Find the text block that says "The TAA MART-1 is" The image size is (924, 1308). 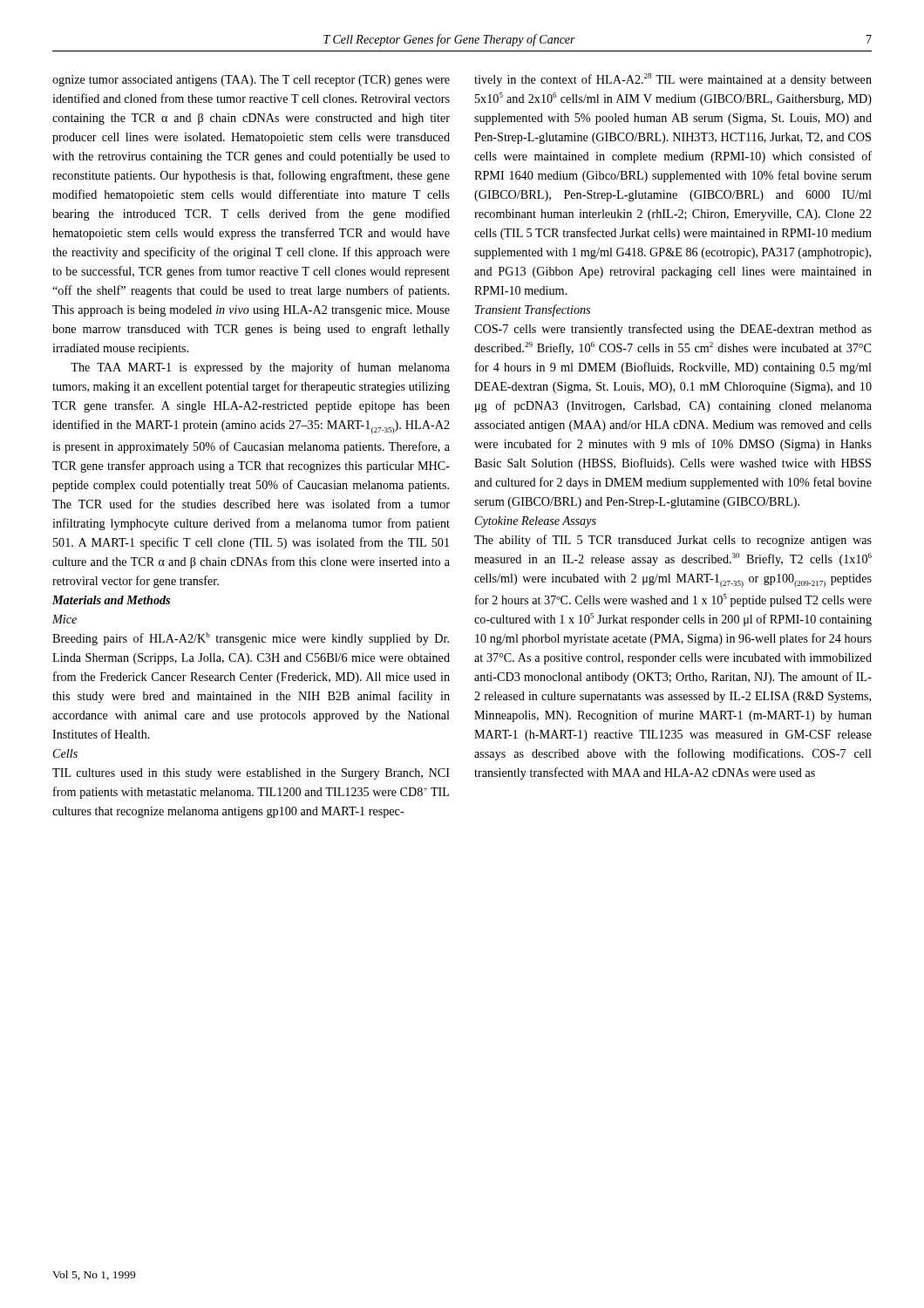coord(251,474)
